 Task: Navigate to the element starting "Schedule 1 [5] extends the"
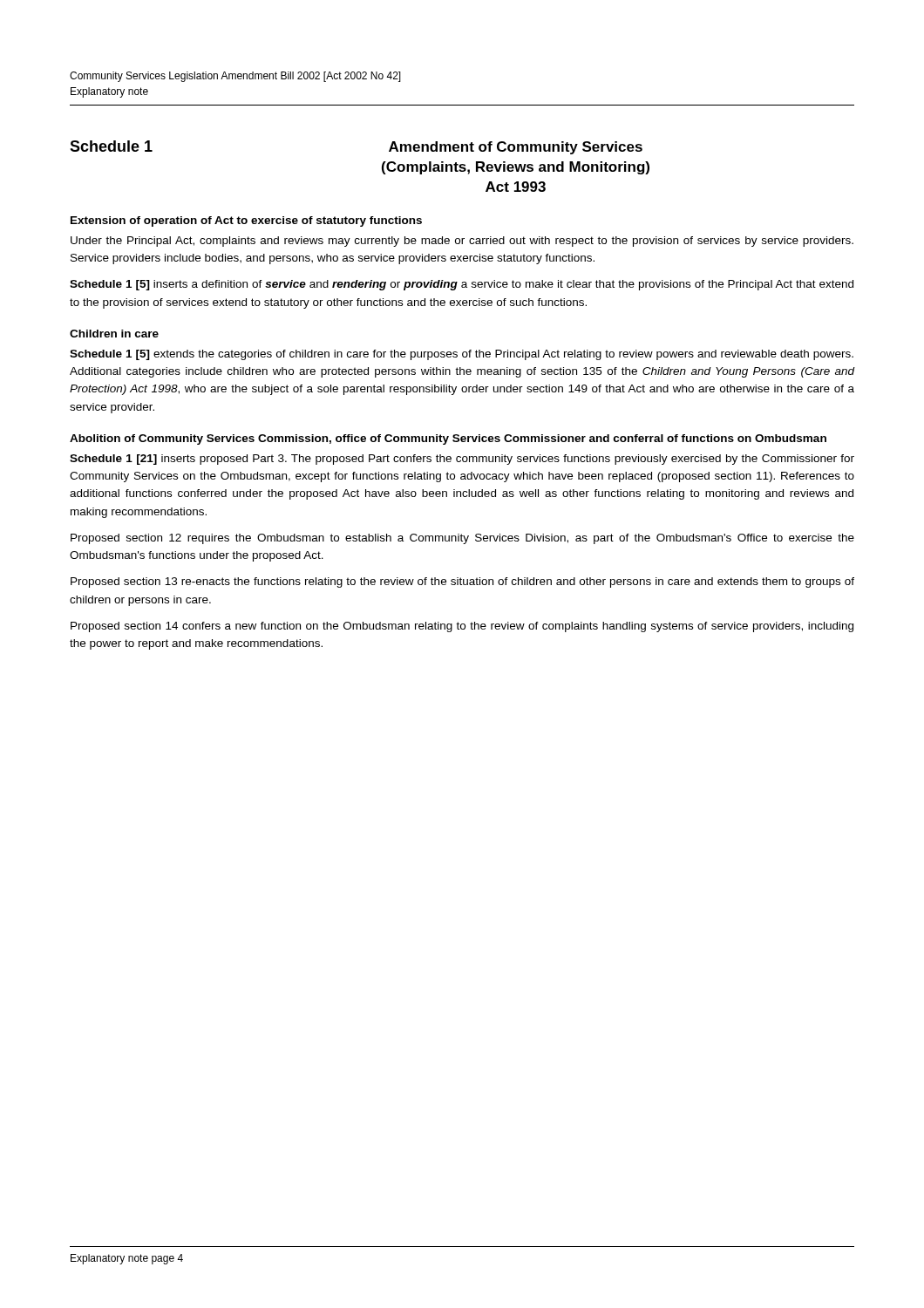point(462,380)
